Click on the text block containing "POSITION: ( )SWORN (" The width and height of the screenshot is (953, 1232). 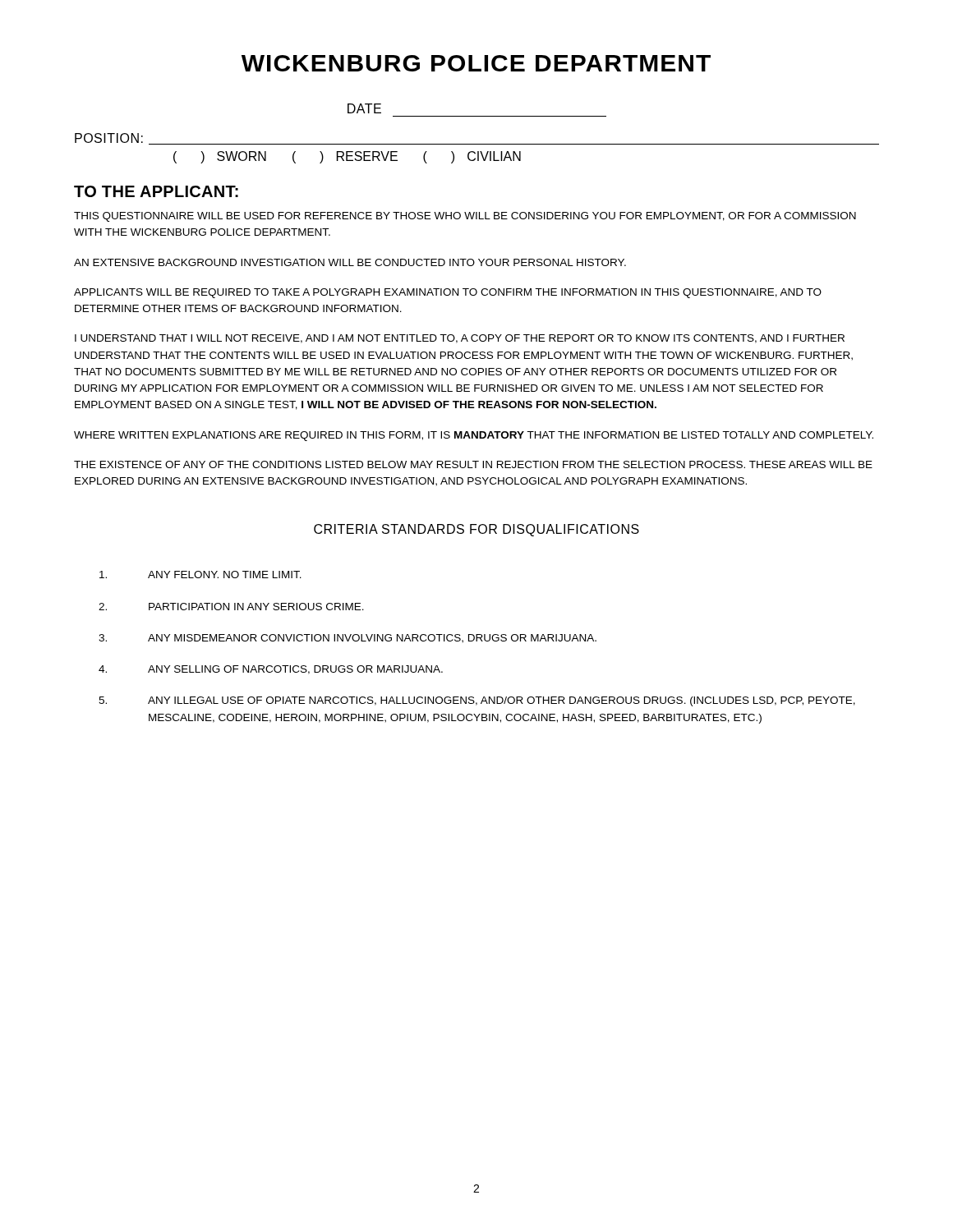coord(476,148)
